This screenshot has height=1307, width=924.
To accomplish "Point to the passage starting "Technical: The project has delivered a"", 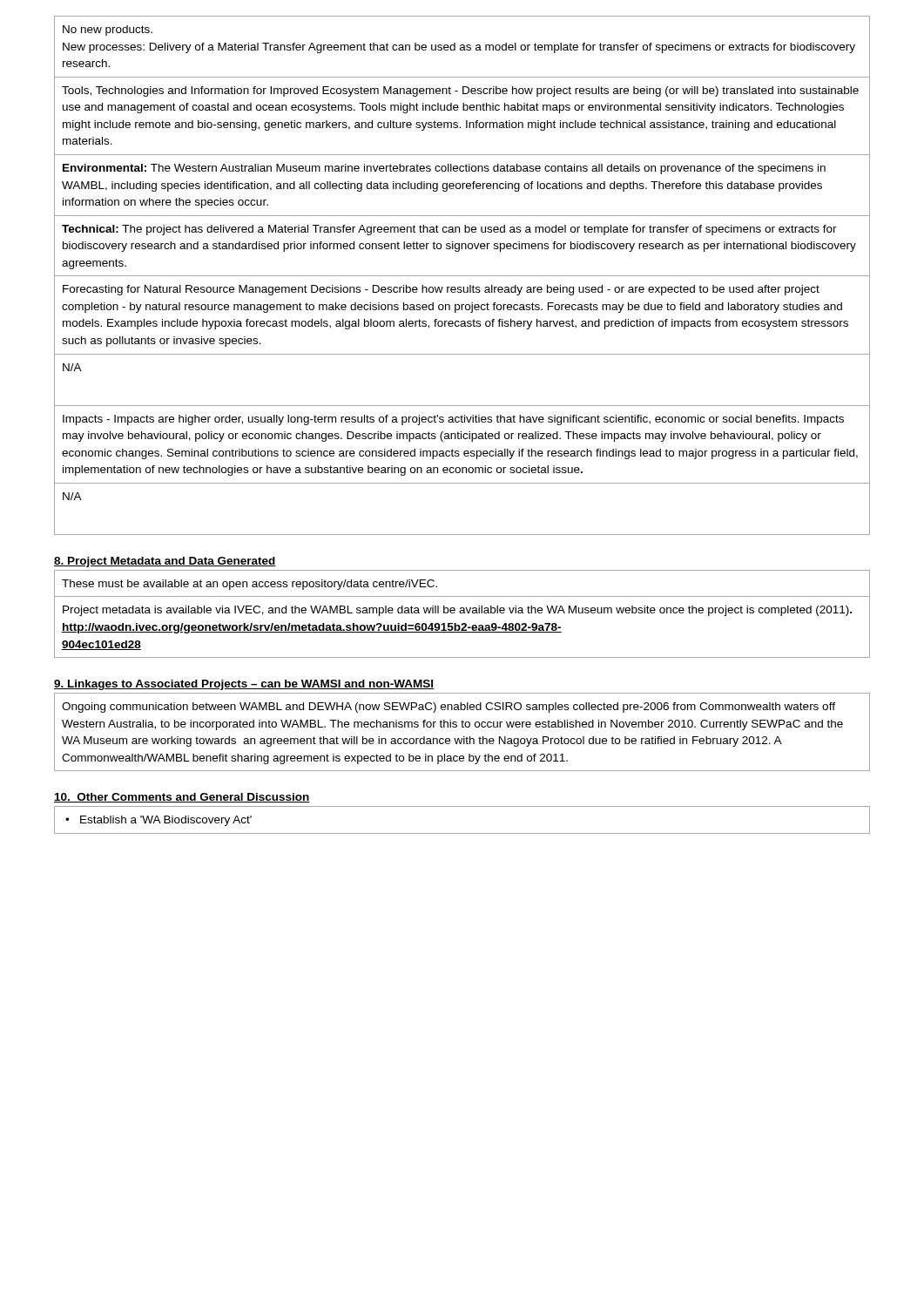I will (x=459, y=245).
